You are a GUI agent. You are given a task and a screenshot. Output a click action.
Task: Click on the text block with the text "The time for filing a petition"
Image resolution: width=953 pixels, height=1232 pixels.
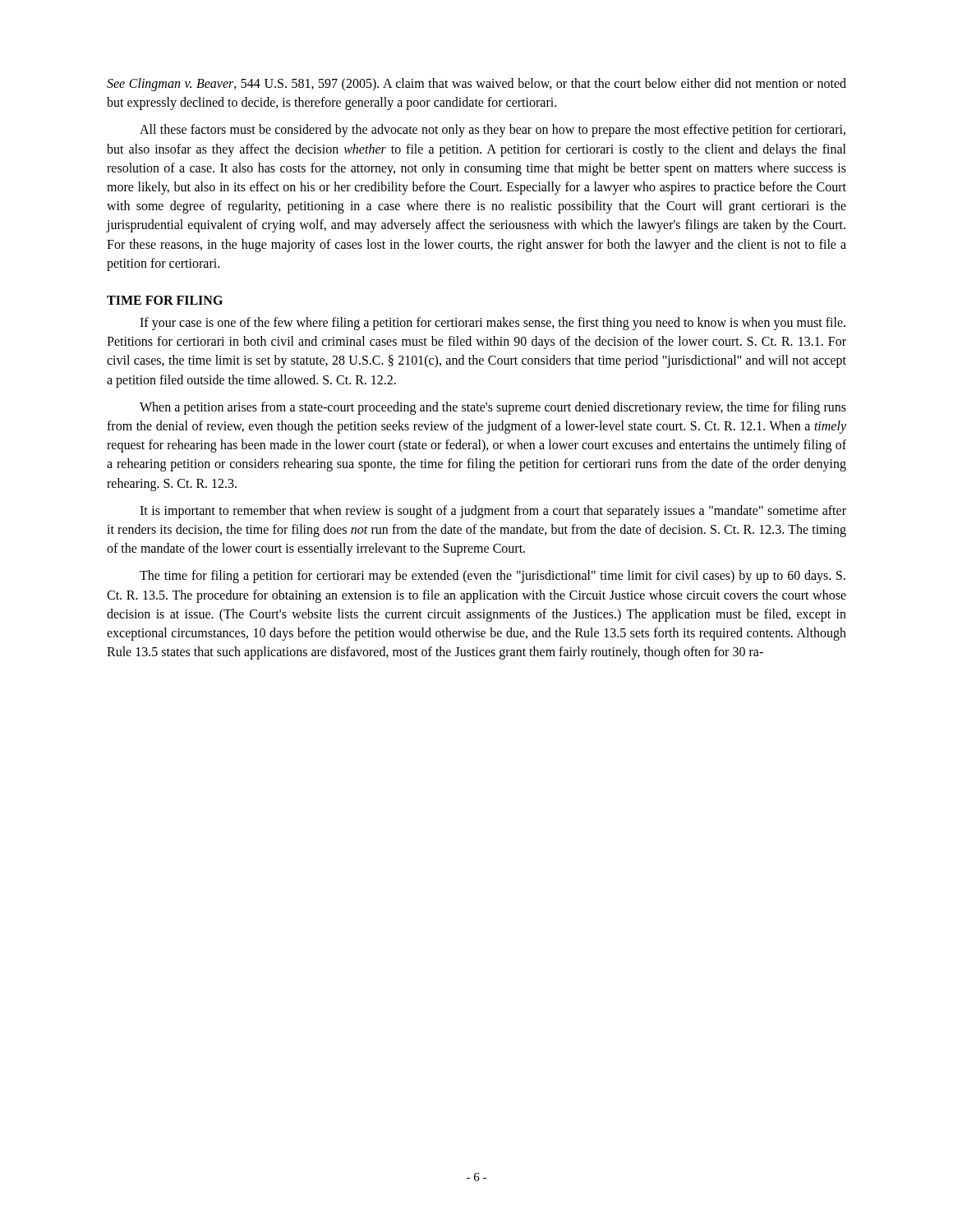476,614
